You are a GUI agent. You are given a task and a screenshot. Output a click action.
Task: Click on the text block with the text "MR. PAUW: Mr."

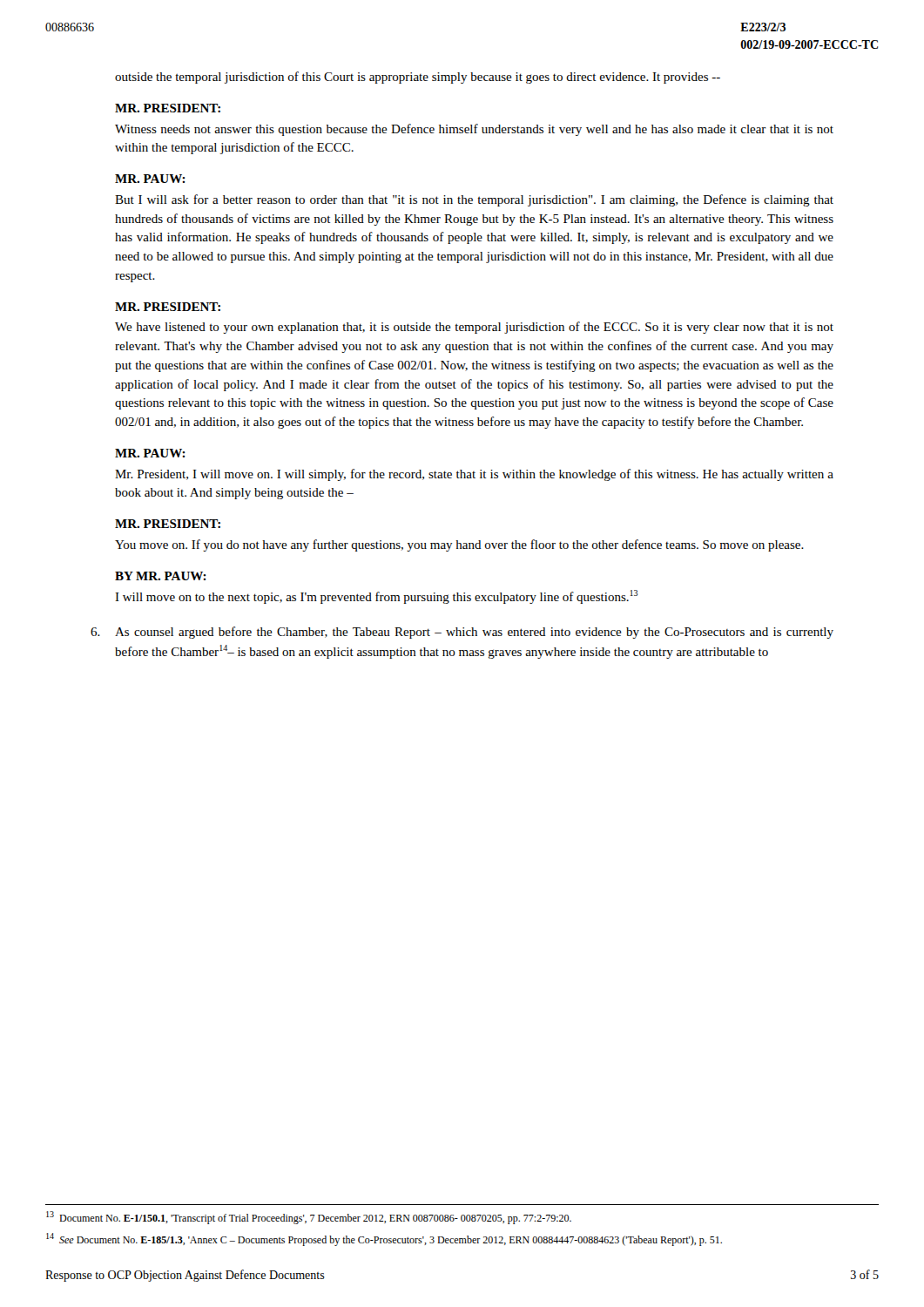click(474, 473)
